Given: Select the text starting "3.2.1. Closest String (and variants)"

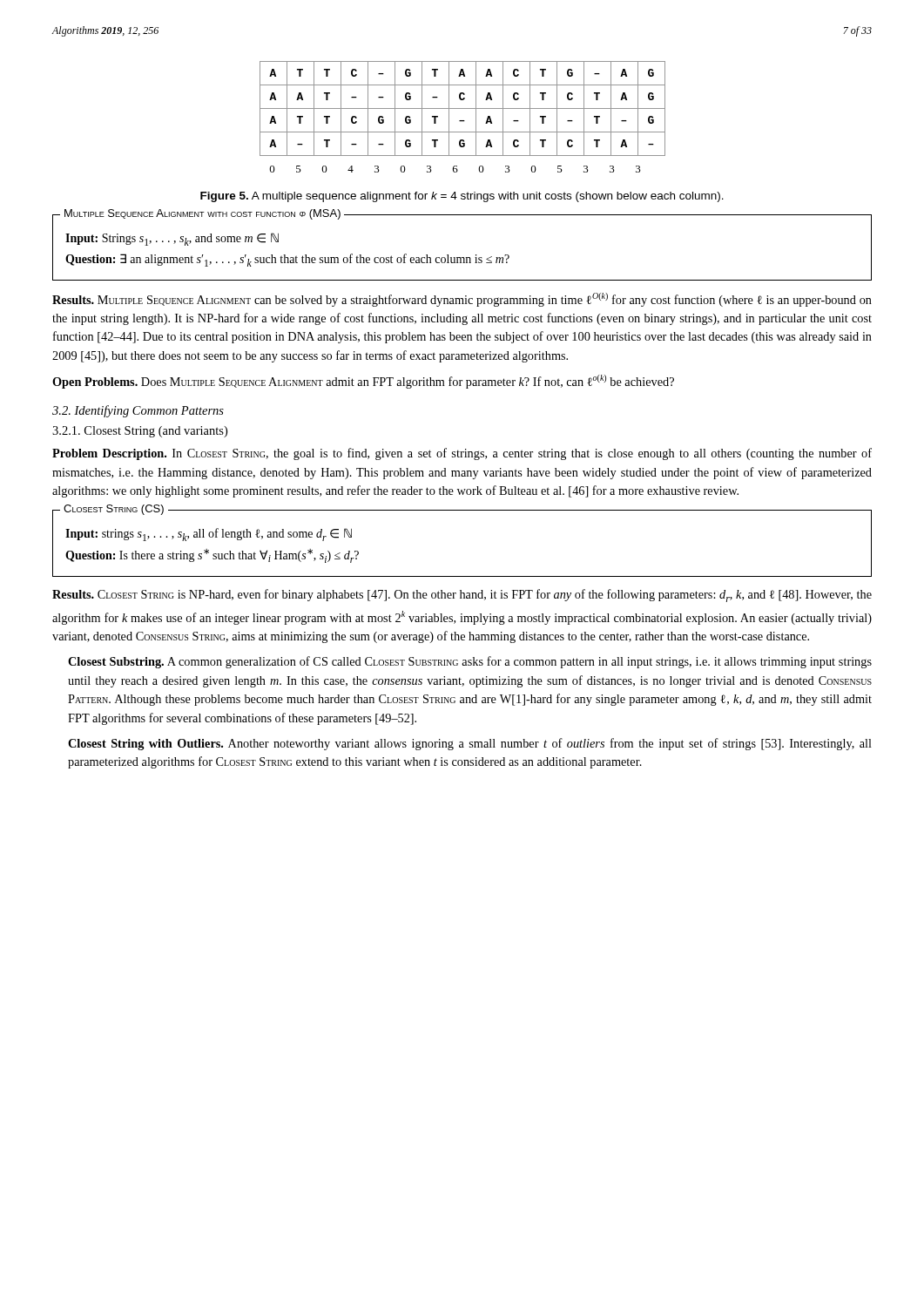Looking at the screenshot, I should pyautogui.click(x=140, y=431).
